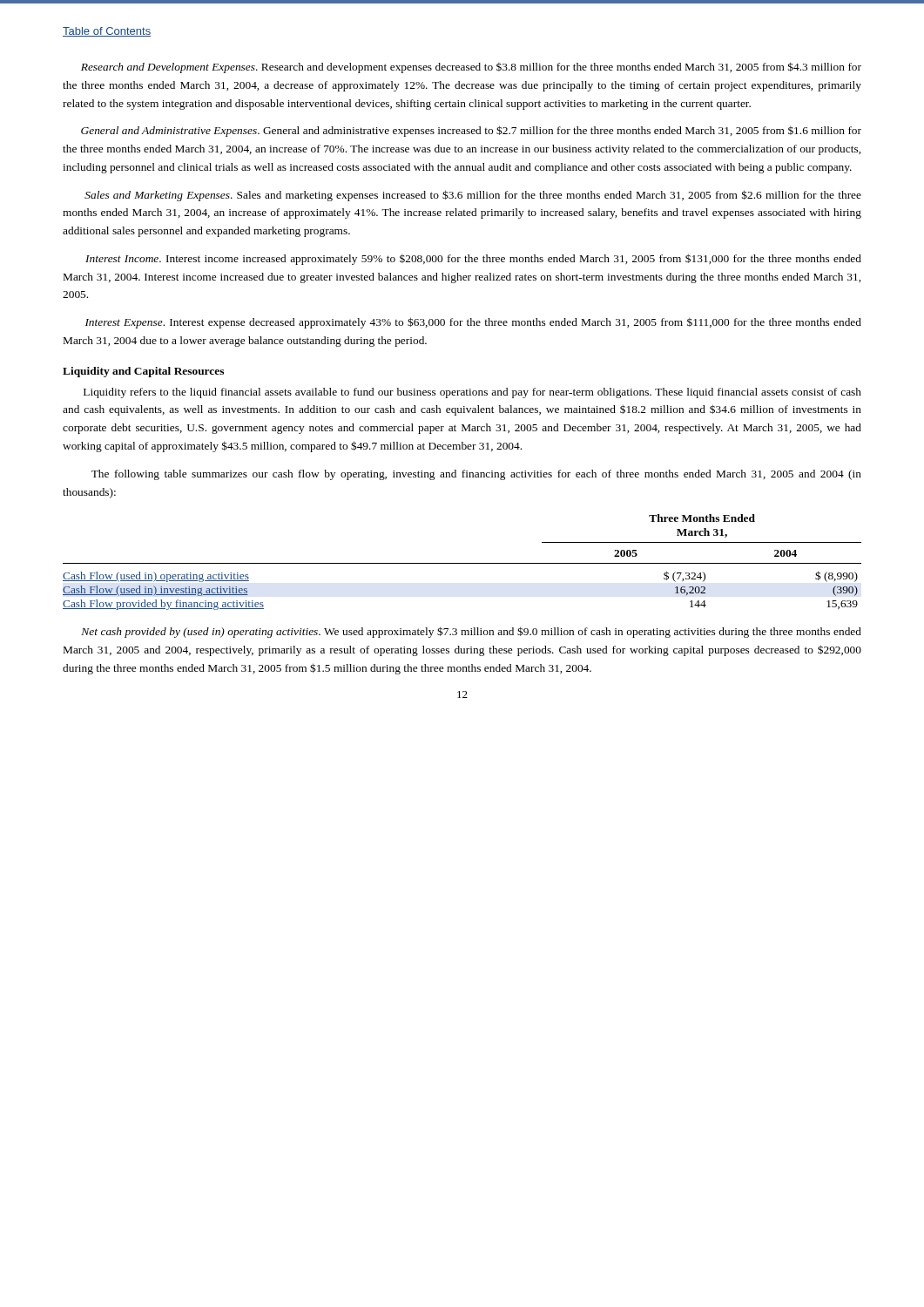This screenshot has height=1307, width=924.
Task: Click on the text block containing "Sales and Marketing Expenses. Sales and"
Action: (462, 212)
